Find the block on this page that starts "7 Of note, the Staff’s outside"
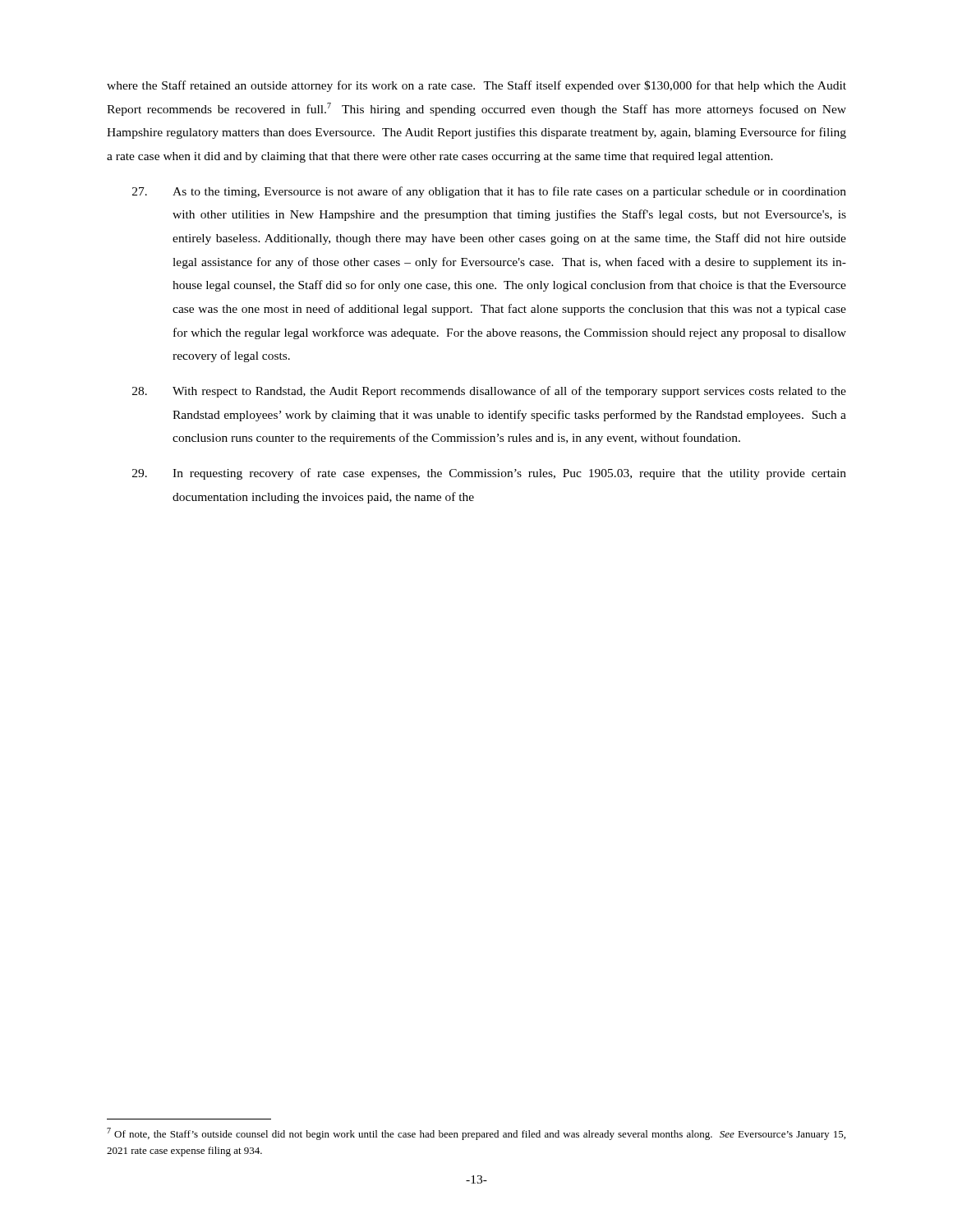This screenshot has width=953, height=1232. [476, 1141]
